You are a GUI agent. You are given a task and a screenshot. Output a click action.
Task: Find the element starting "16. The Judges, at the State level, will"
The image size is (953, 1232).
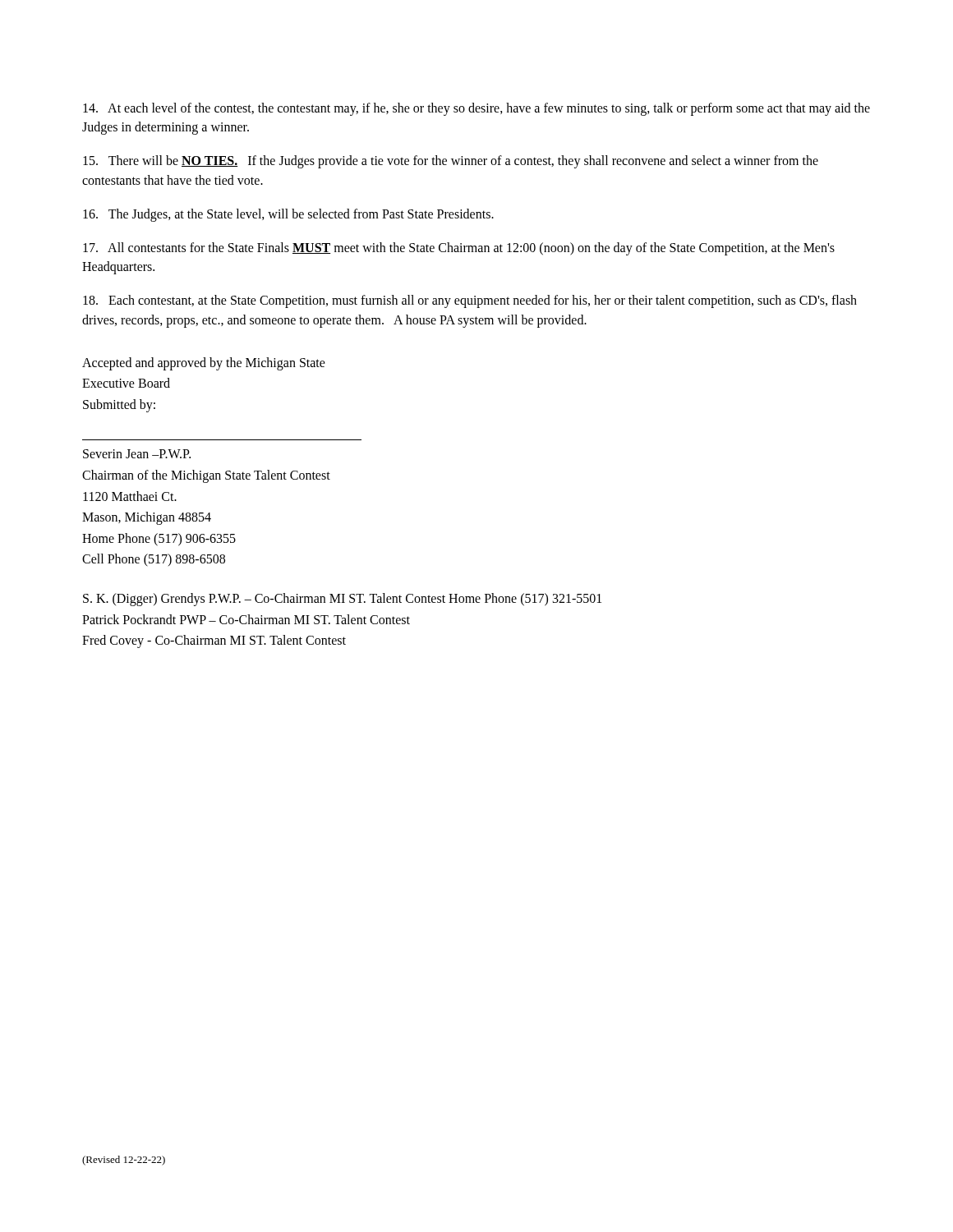tap(288, 214)
